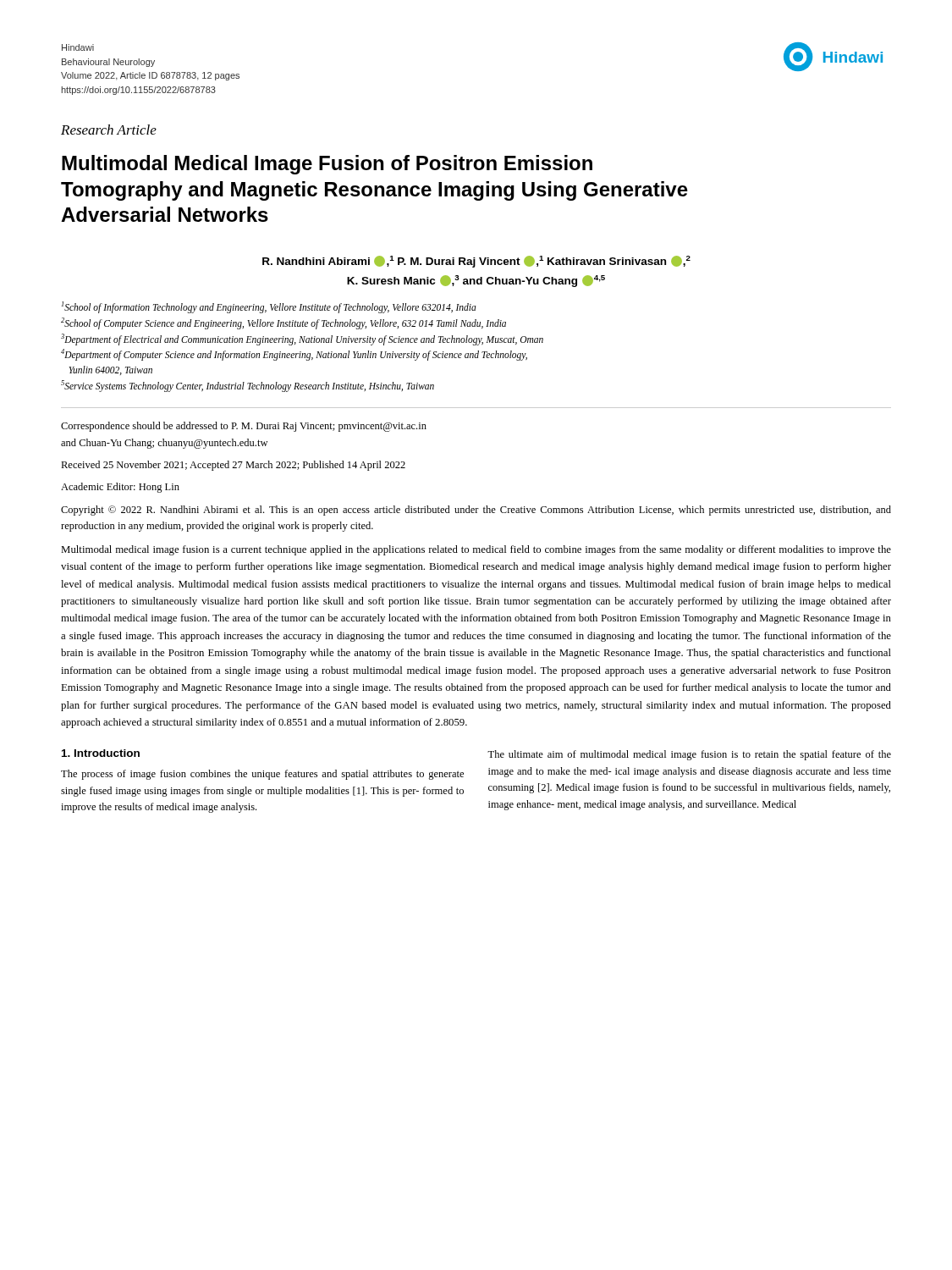Select the element starting "Multimodal Medical Image Fusion"
The height and width of the screenshot is (1270, 952).
[374, 189]
